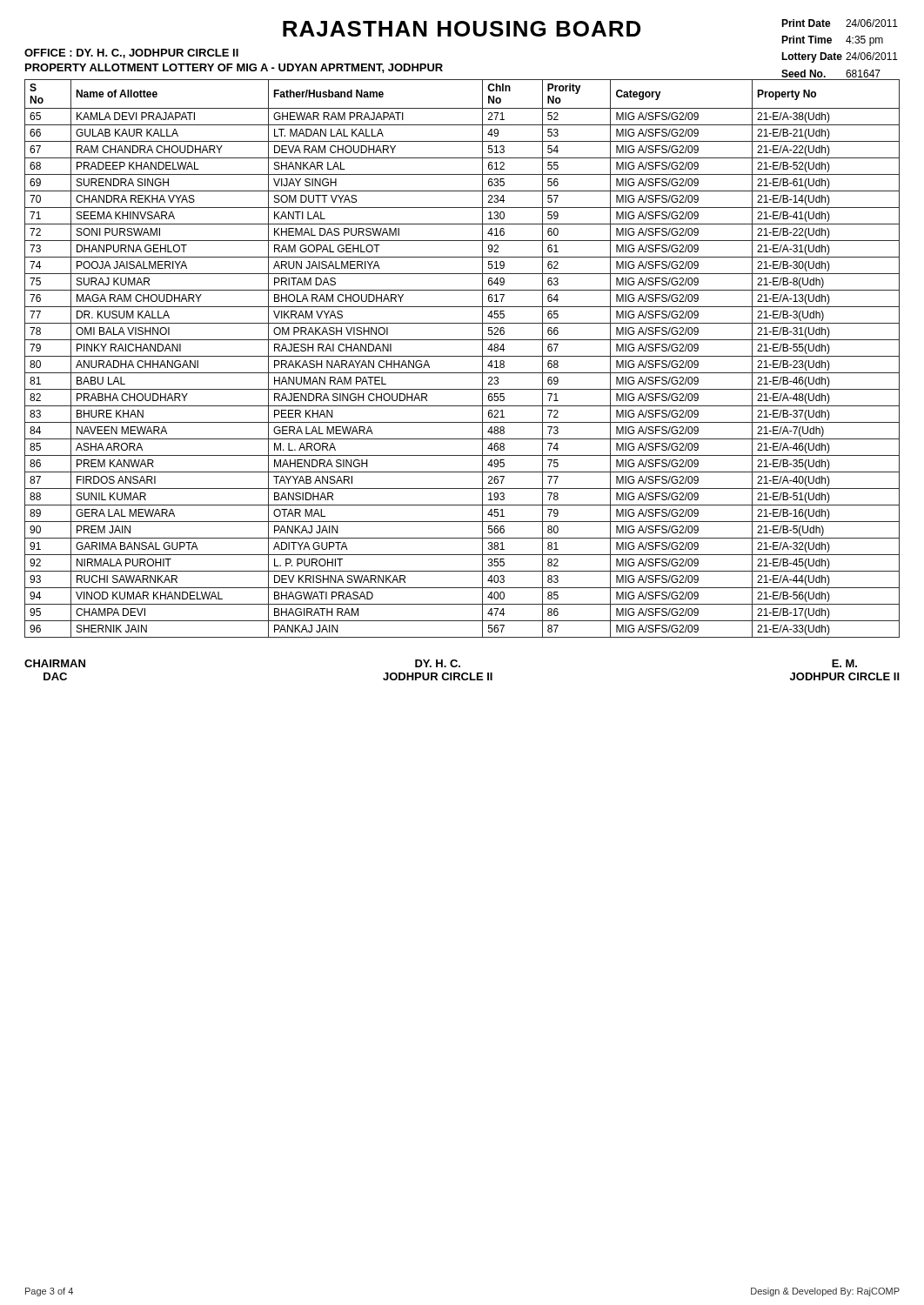This screenshot has width=924, height=1305.
Task: Click on the section header that says "OFFICE : DY. H. C., JODHPUR"
Action: pos(132,53)
